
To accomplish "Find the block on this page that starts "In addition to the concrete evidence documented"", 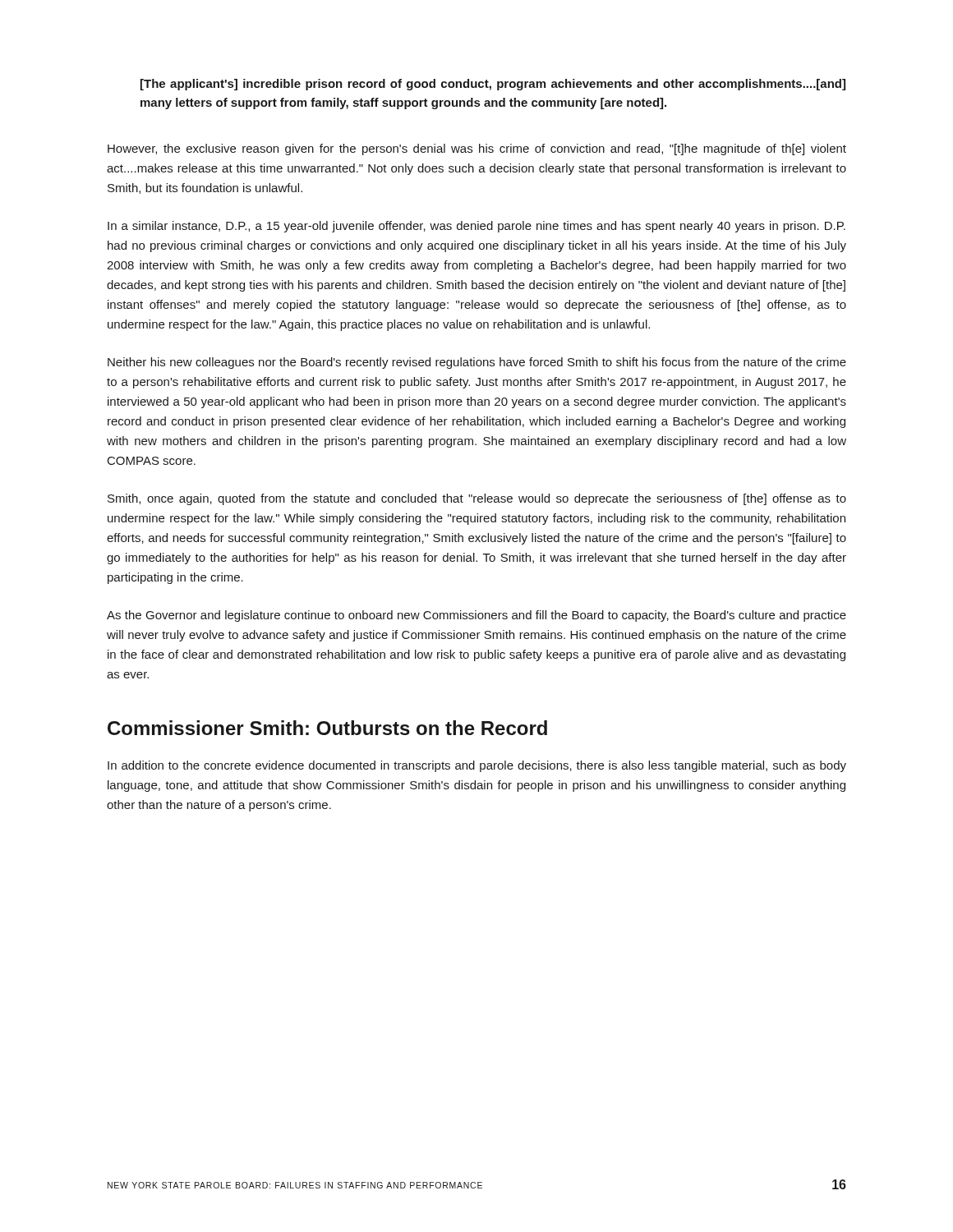I will pyautogui.click(x=476, y=785).
